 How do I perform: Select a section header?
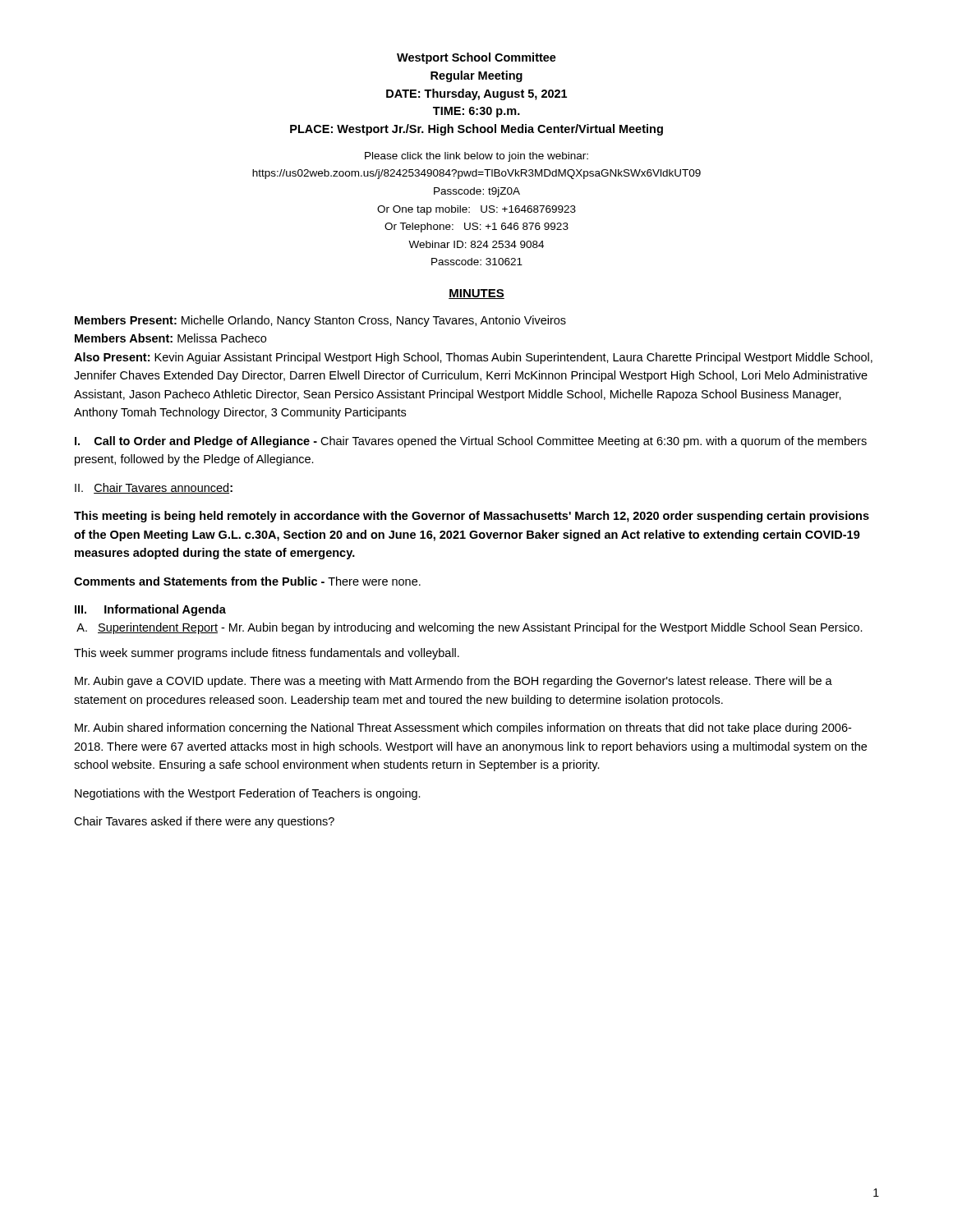[x=476, y=293]
